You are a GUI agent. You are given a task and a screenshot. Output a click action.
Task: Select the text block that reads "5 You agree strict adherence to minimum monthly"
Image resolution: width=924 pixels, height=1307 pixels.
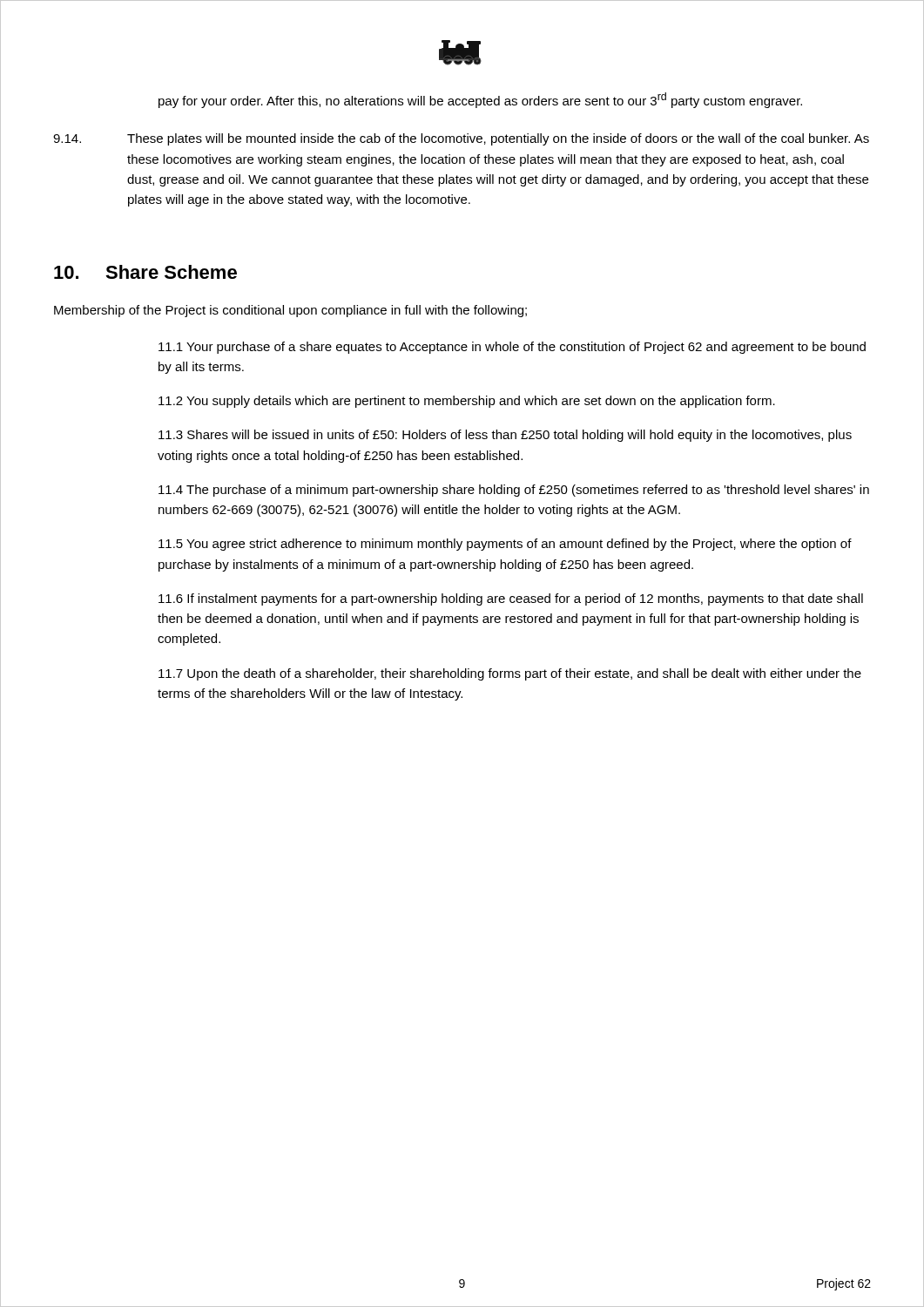pos(504,554)
